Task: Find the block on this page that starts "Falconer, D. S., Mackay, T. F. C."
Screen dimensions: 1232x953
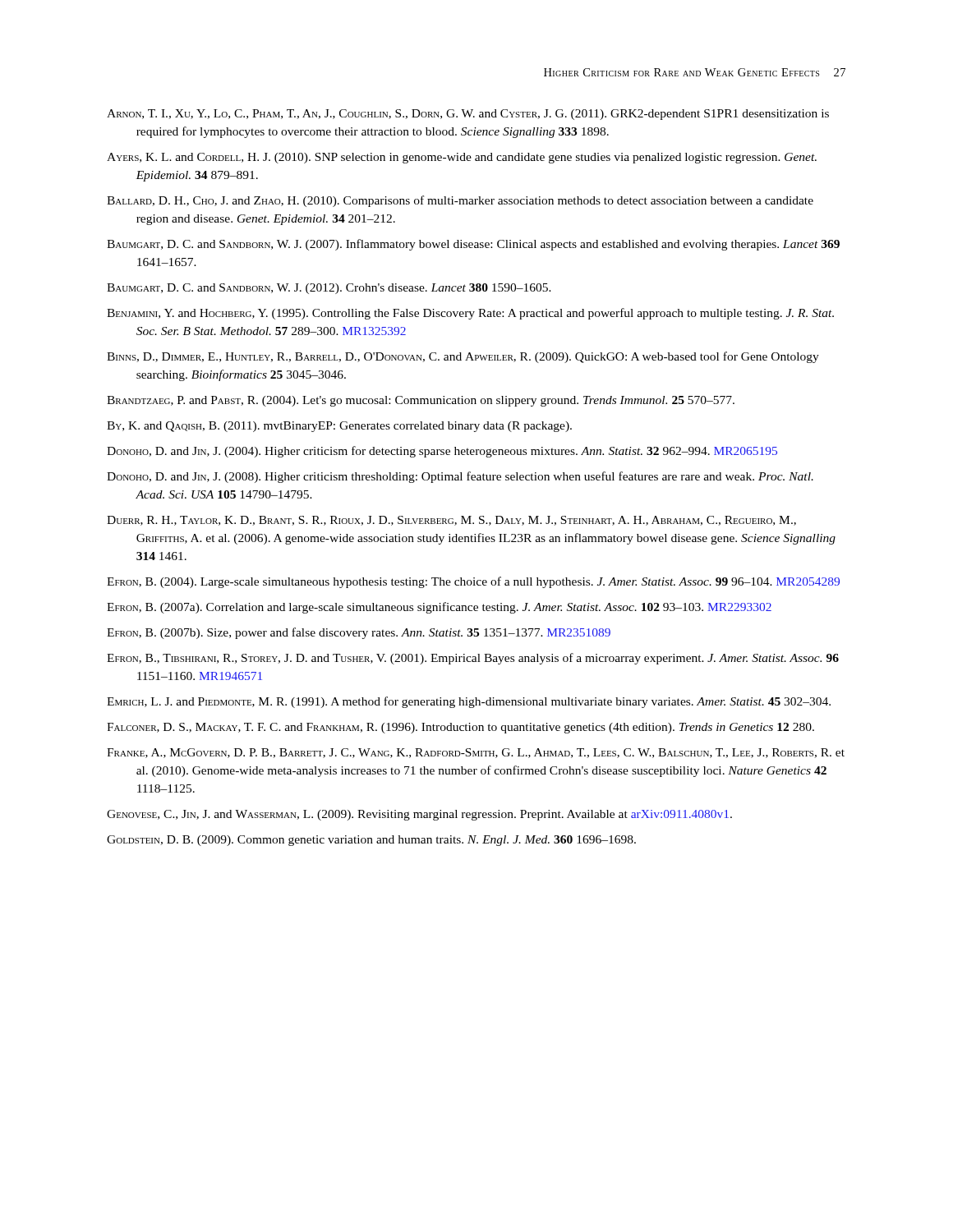Action: [x=461, y=726]
